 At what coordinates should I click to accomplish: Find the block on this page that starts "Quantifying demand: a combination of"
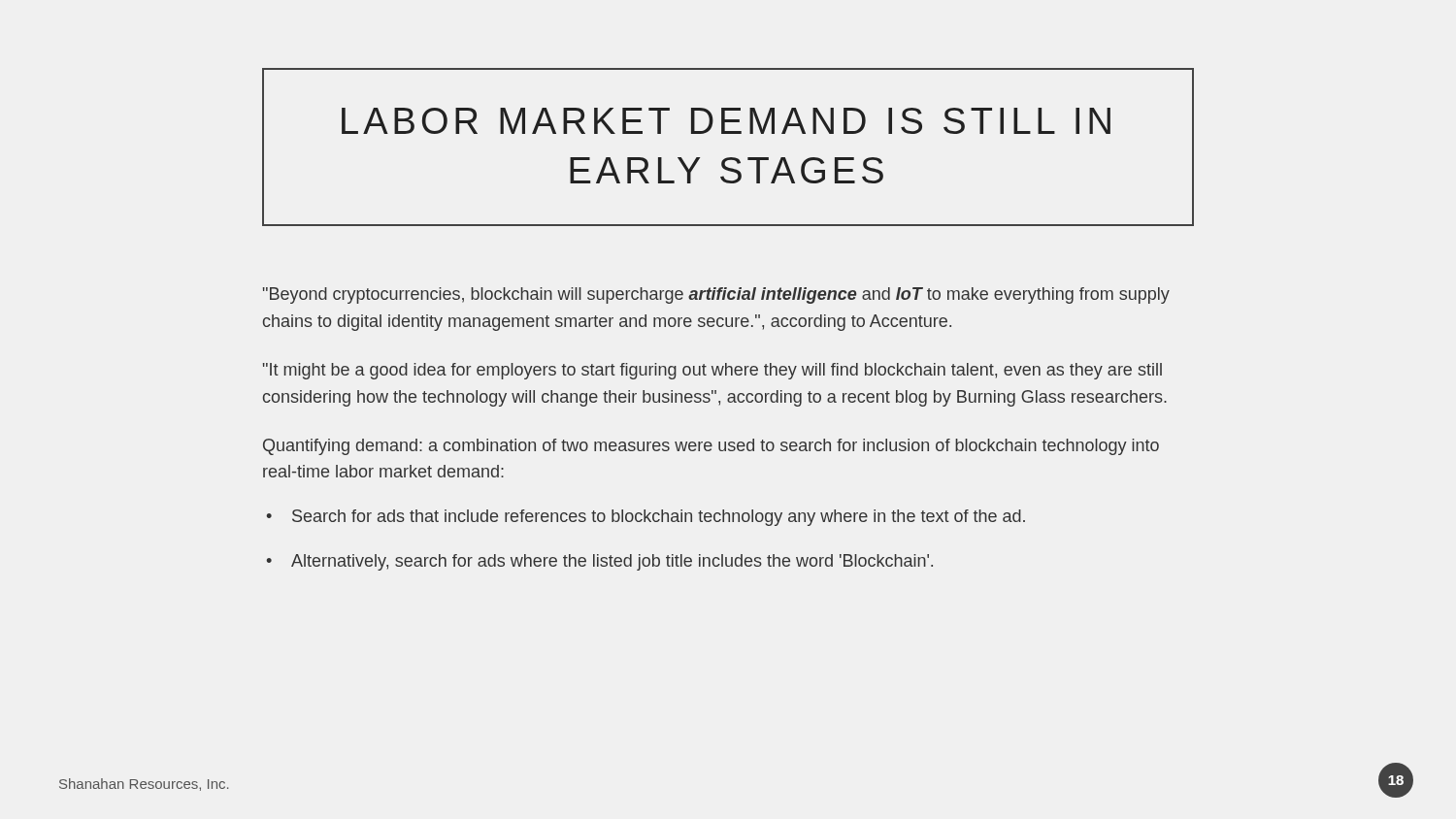(711, 459)
